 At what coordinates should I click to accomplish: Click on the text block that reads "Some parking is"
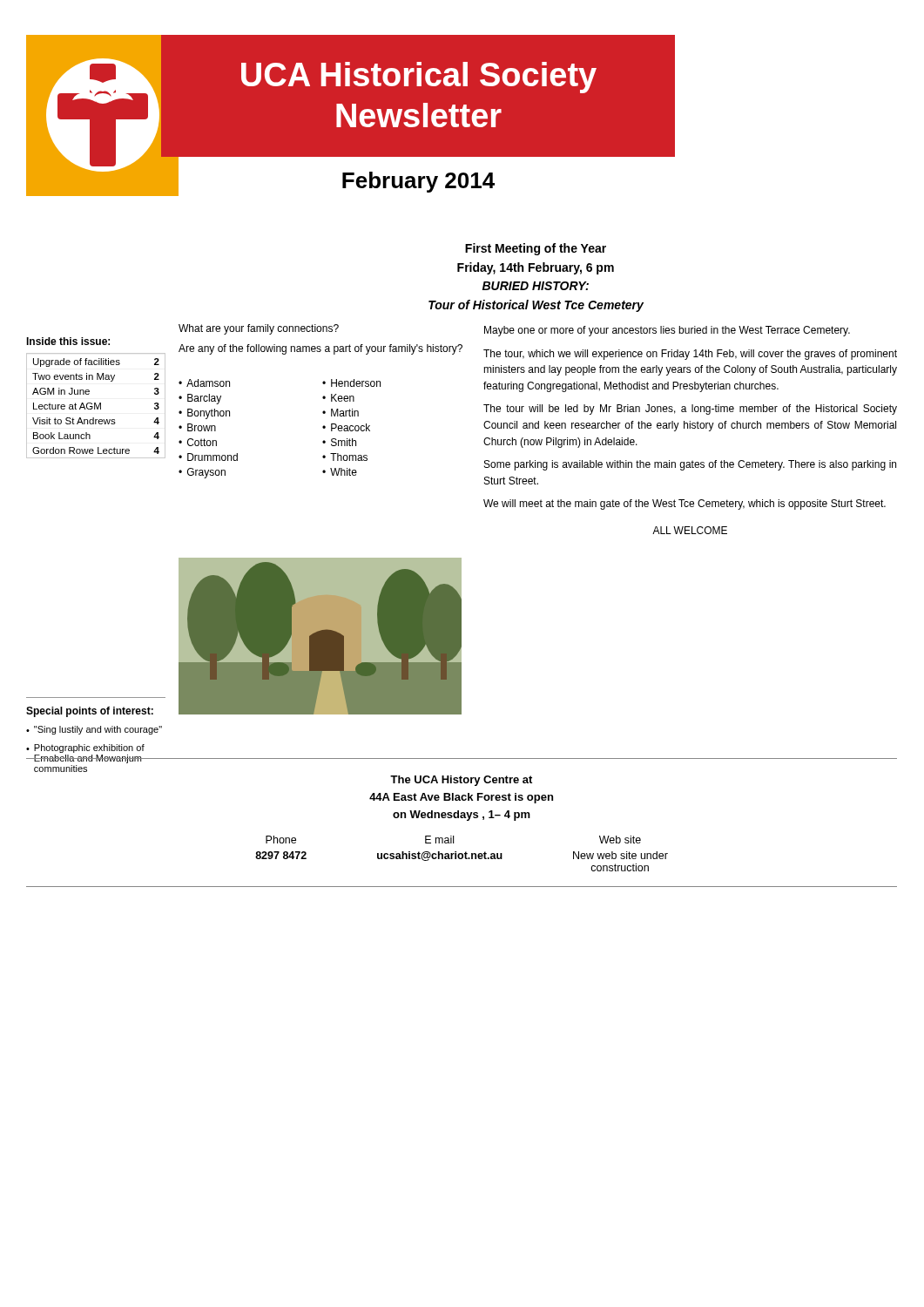click(x=690, y=473)
